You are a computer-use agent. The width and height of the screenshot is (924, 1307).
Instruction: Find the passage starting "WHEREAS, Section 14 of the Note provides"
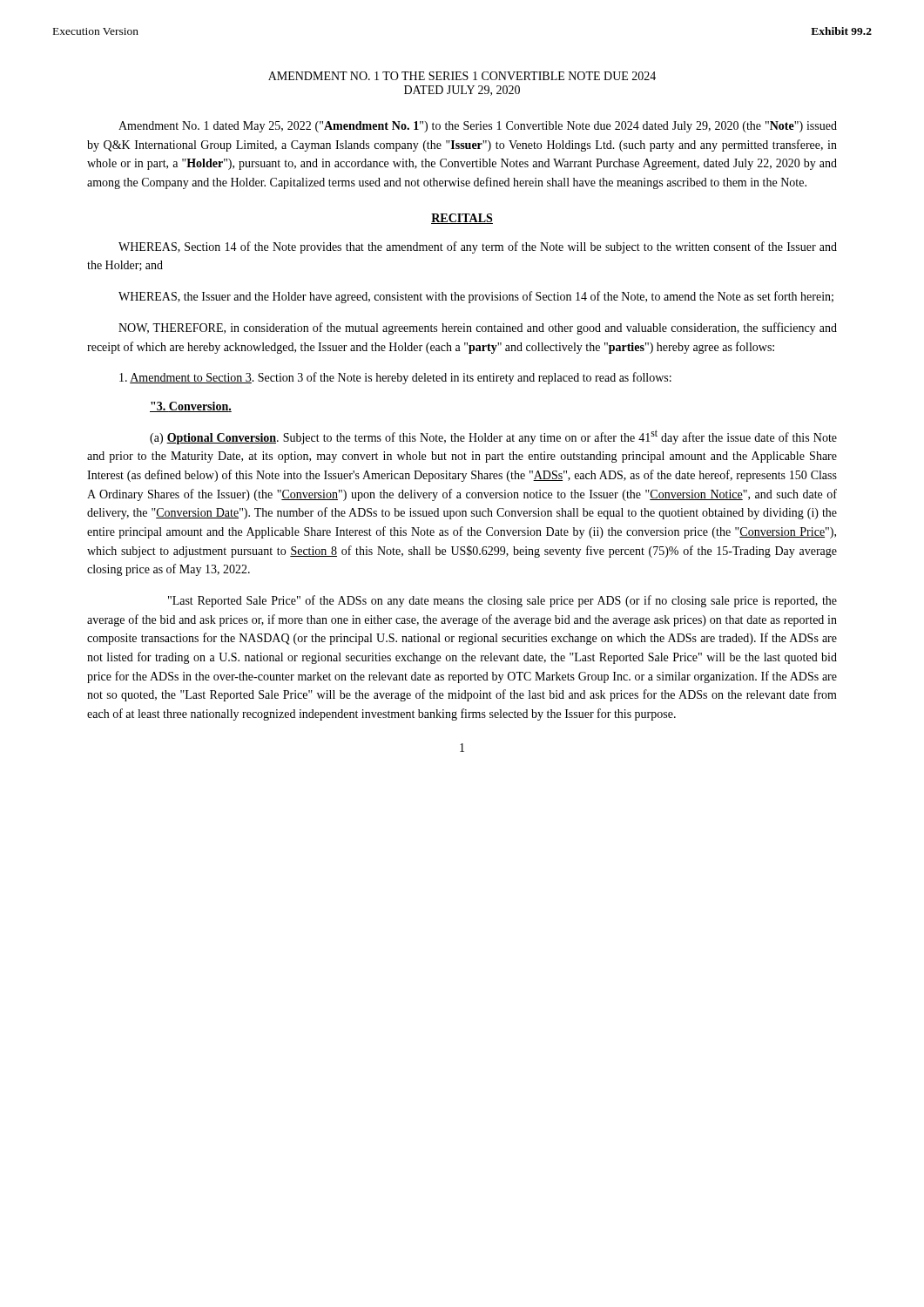[462, 256]
